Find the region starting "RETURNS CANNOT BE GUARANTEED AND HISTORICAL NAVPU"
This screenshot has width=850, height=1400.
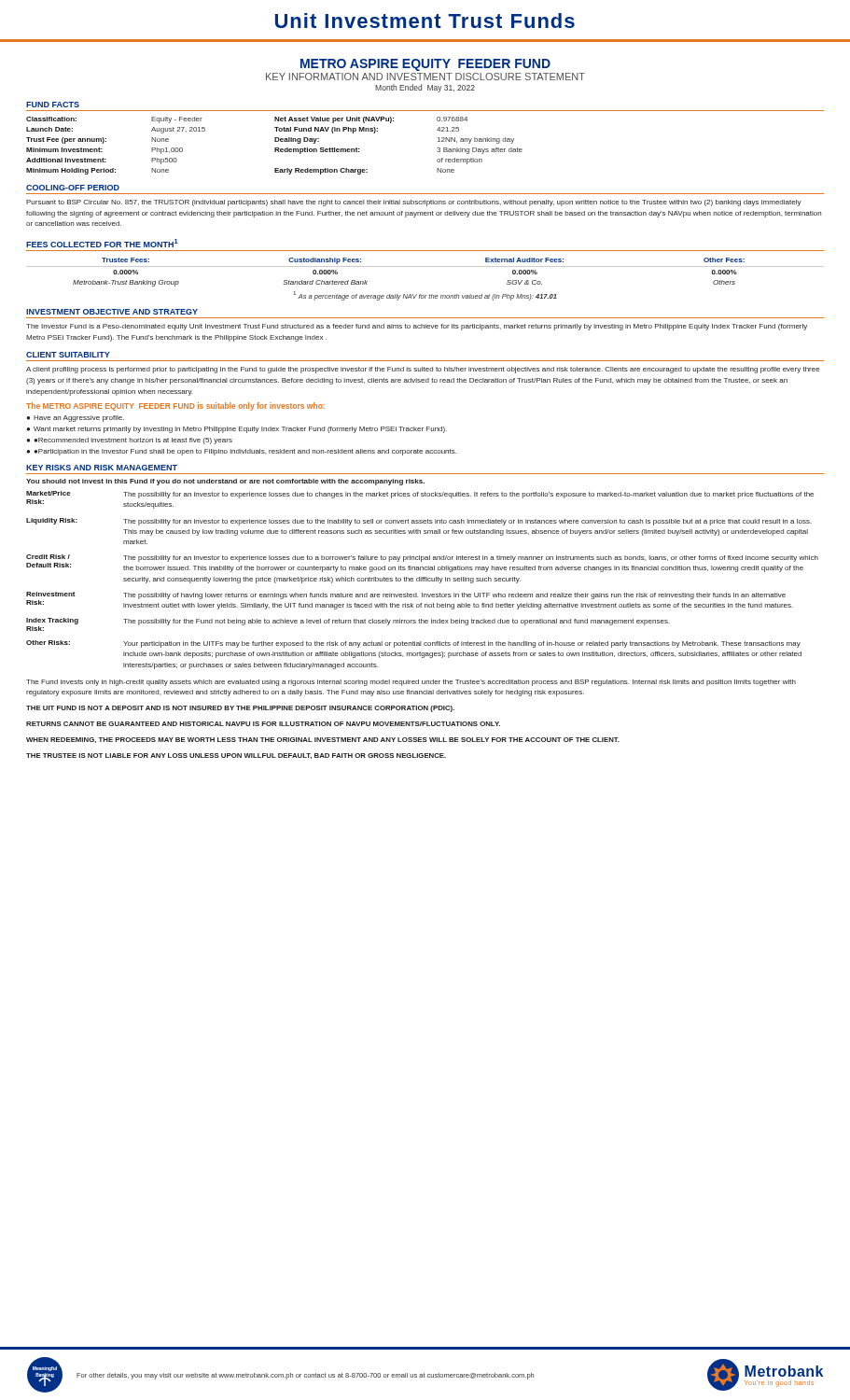tap(263, 724)
